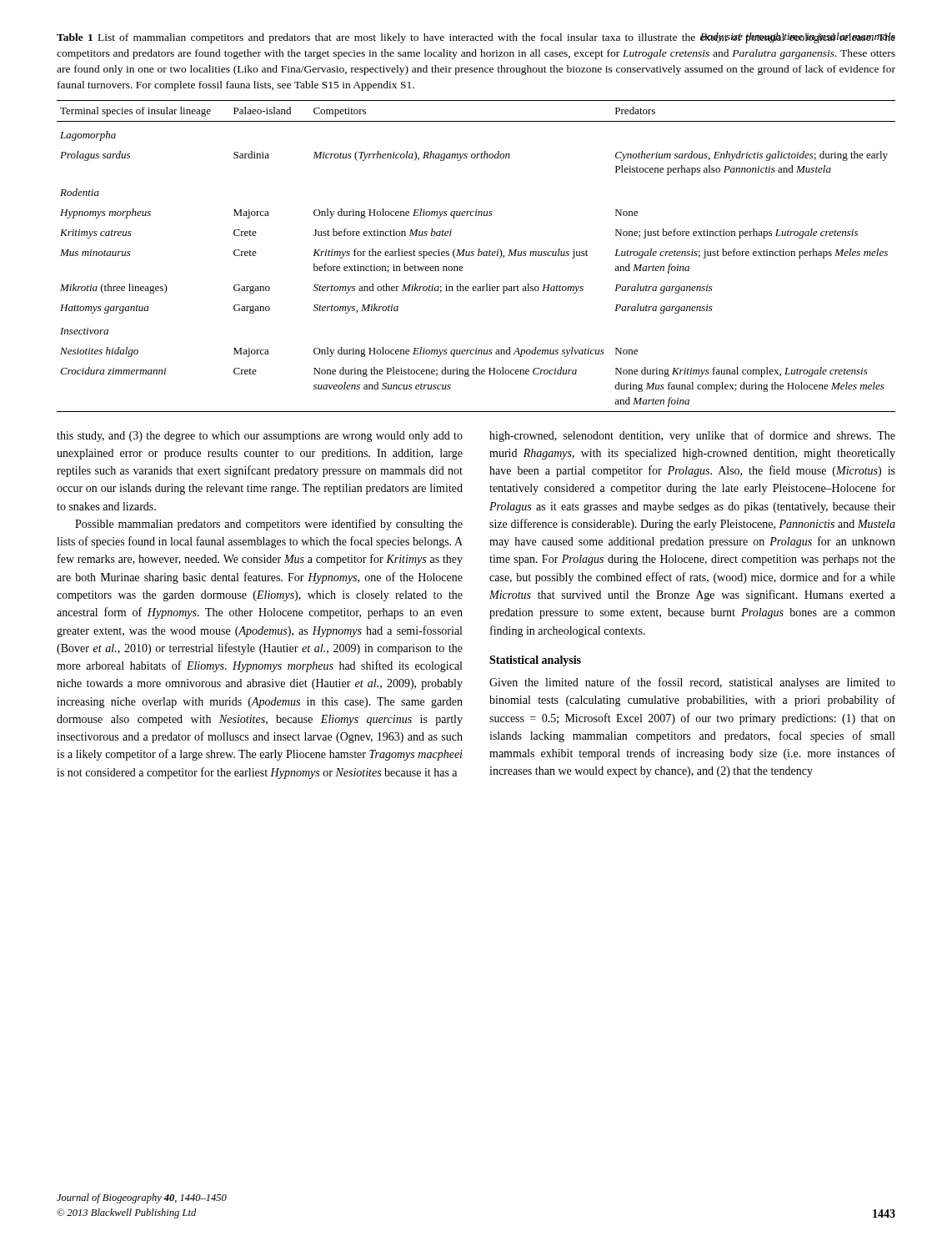Image resolution: width=952 pixels, height=1251 pixels.
Task: Locate the text starting "Table 1 List of mammalian competitors and"
Action: (x=476, y=61)
